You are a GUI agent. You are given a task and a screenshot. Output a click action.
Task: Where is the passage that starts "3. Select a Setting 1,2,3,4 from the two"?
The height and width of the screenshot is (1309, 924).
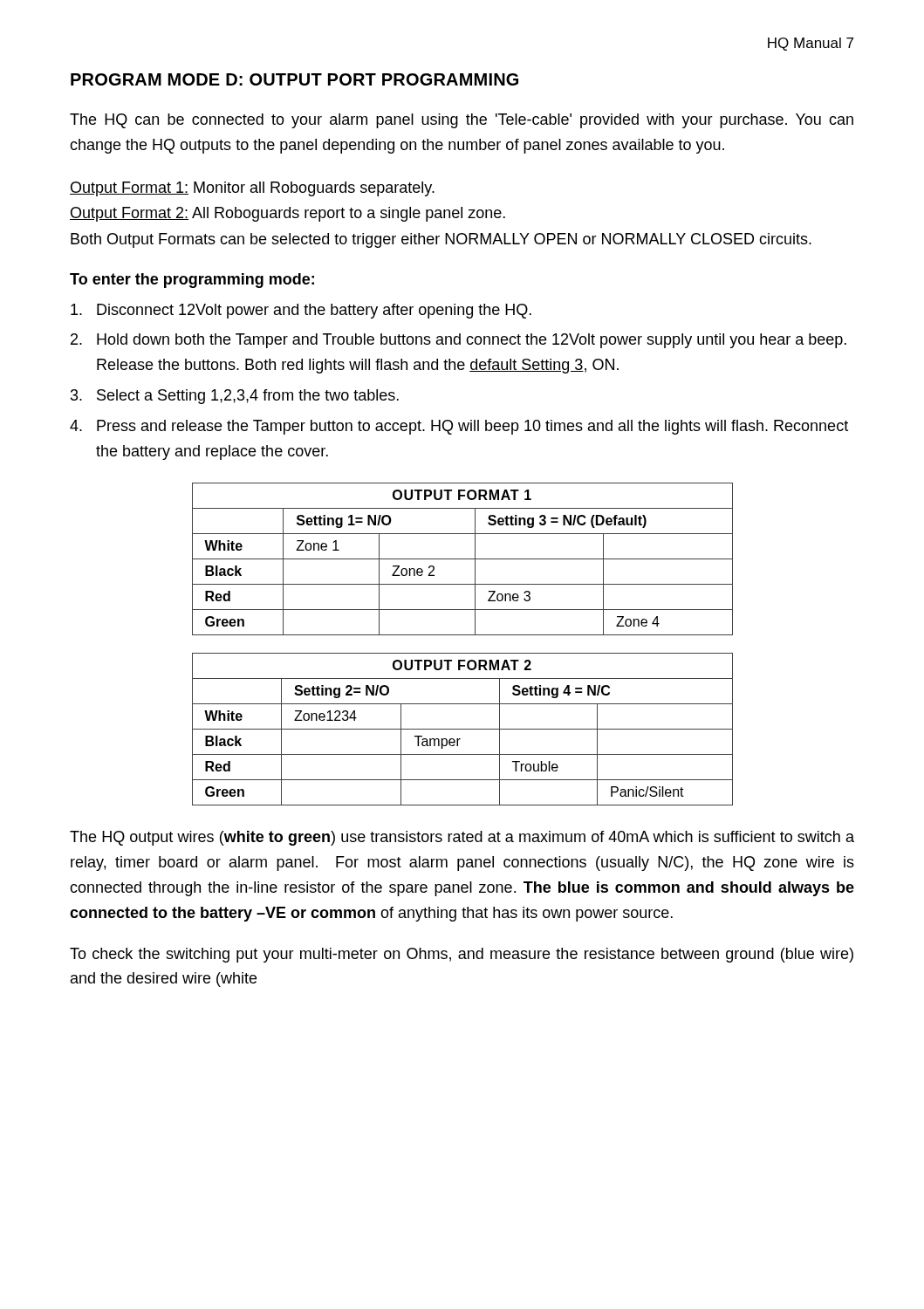tap(235, 396)
